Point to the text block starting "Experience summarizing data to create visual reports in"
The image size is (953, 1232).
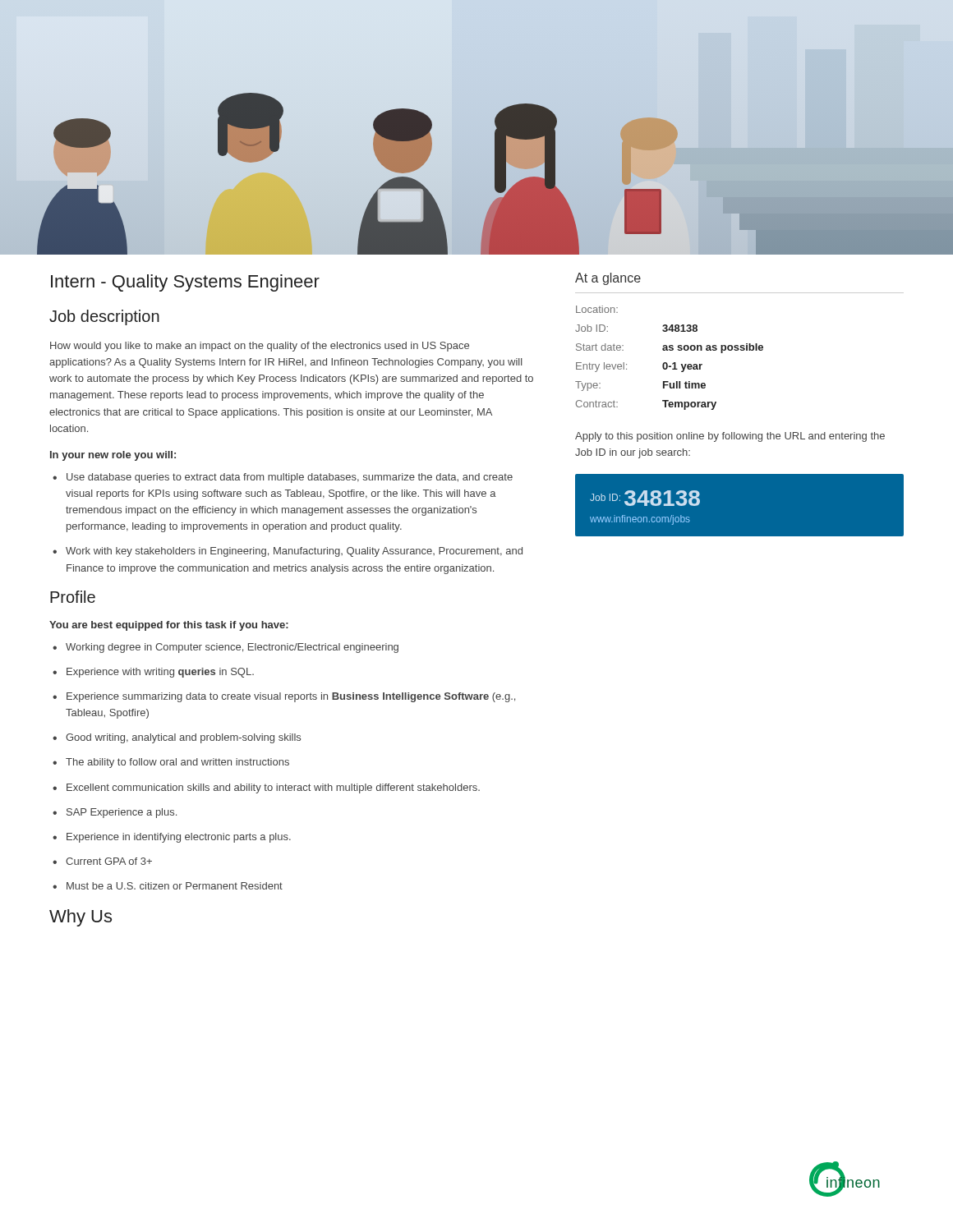coord(291,704)
